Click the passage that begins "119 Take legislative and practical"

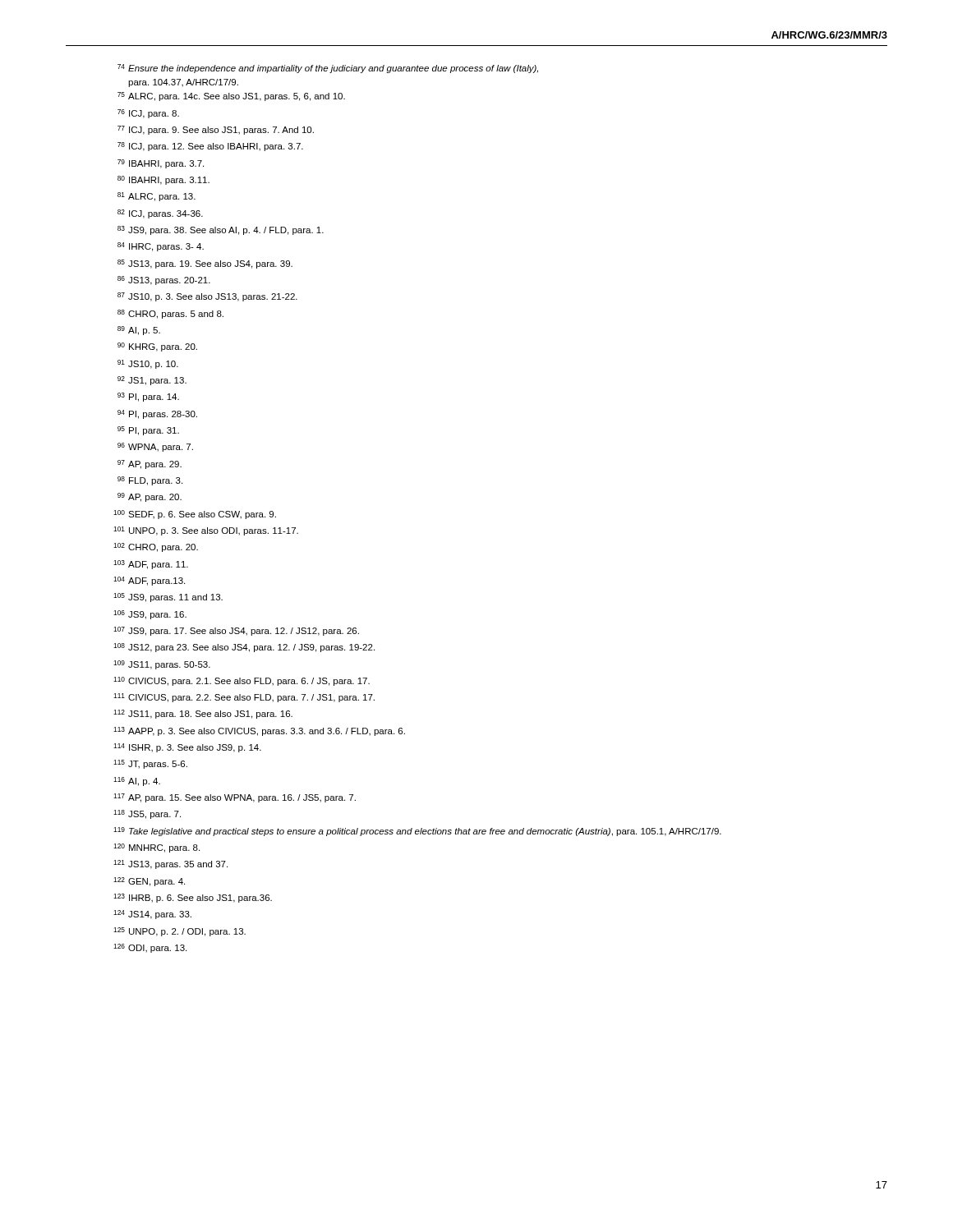coord(493,832)
